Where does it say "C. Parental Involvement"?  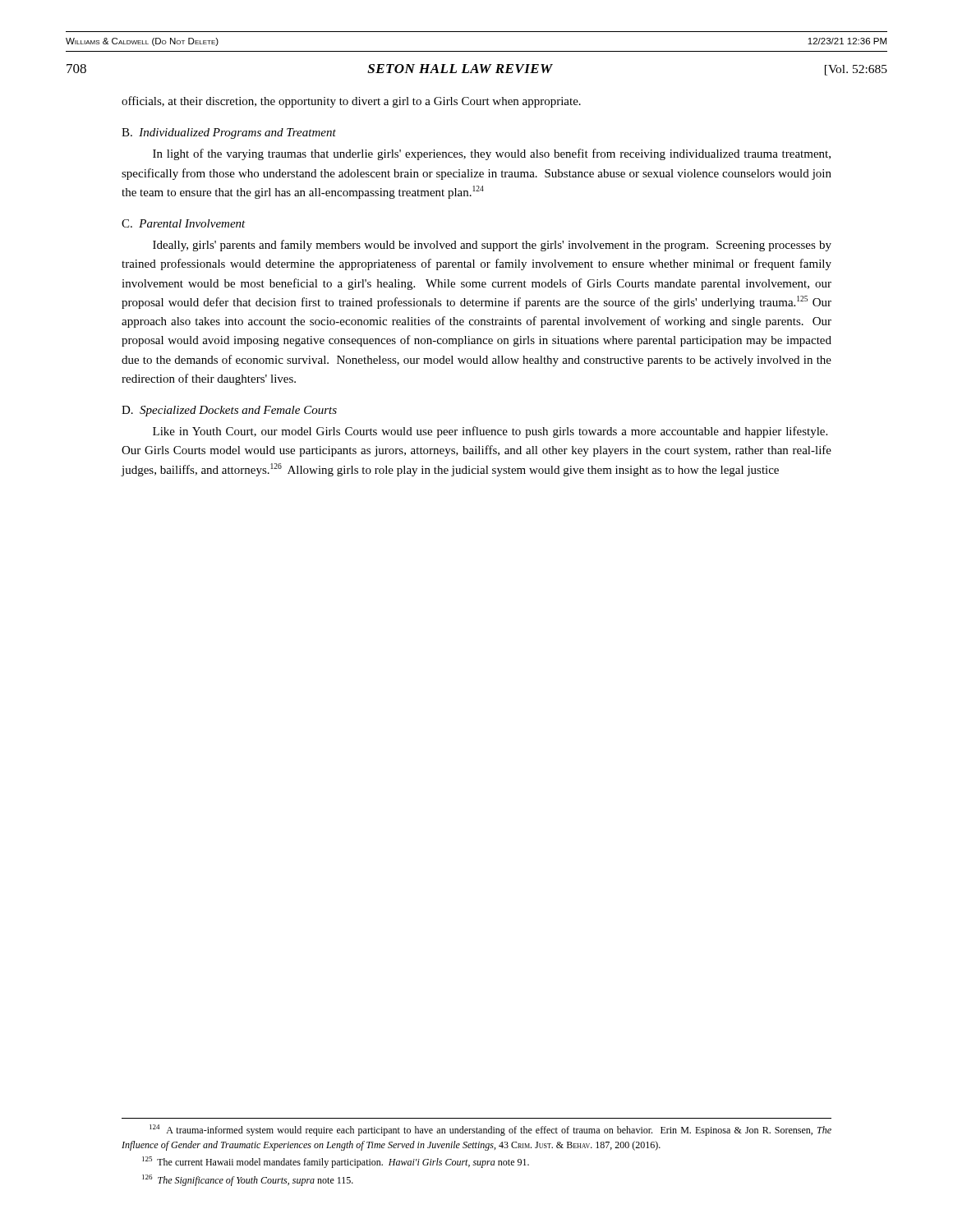(x=183, y=223)
